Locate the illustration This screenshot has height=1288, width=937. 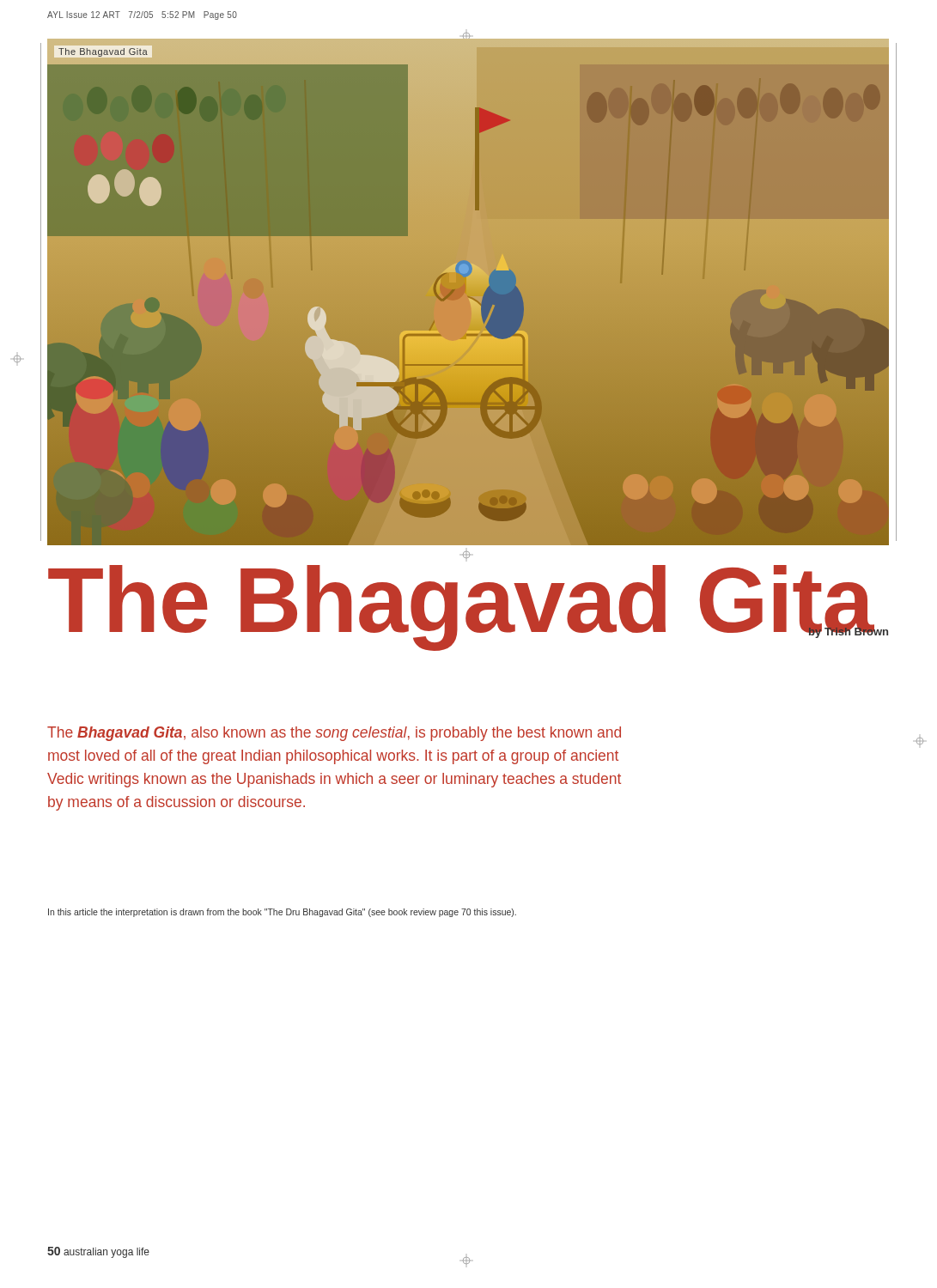pos(468,292)
